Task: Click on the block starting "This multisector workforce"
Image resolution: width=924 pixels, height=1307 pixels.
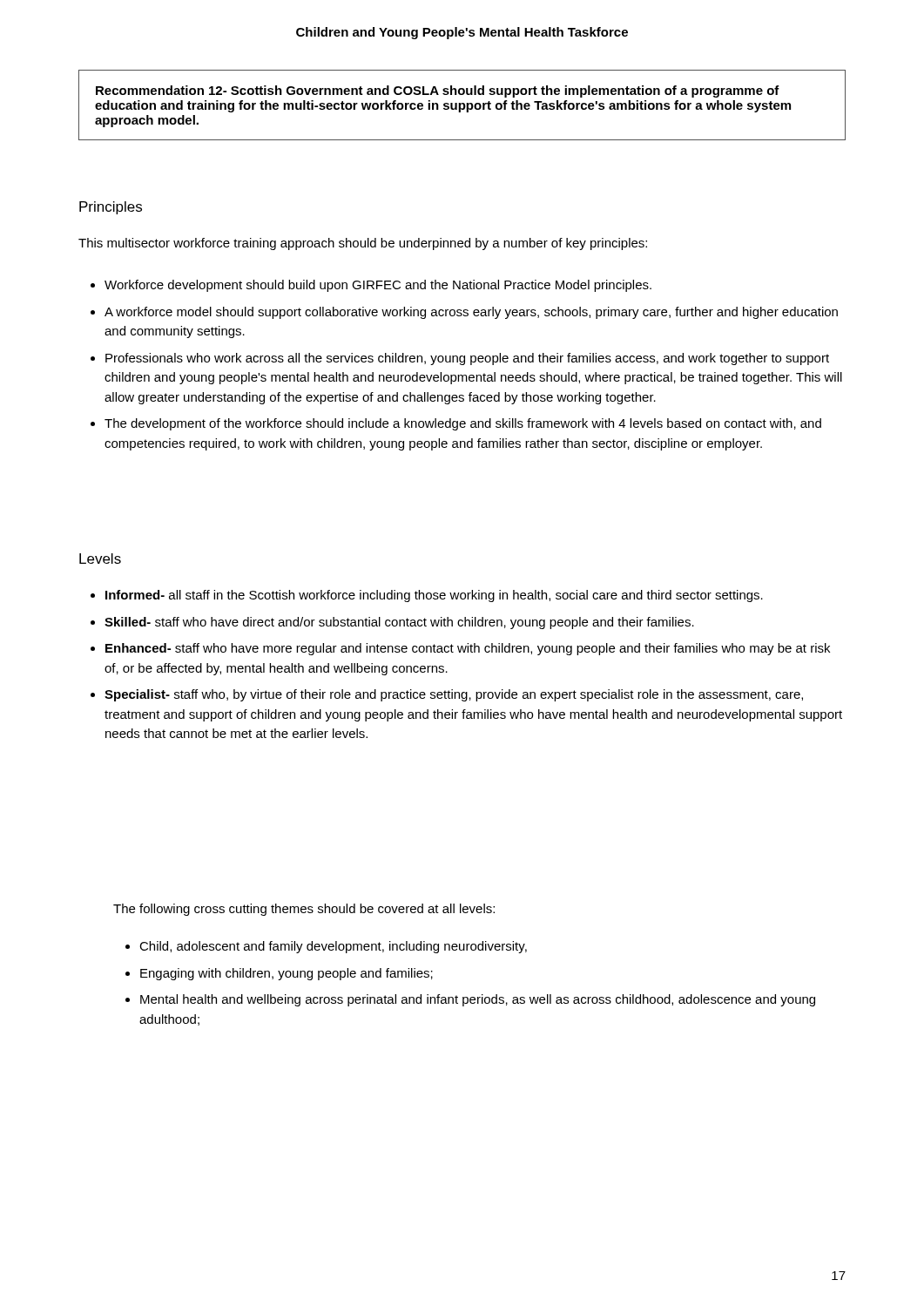Action: 363,243
